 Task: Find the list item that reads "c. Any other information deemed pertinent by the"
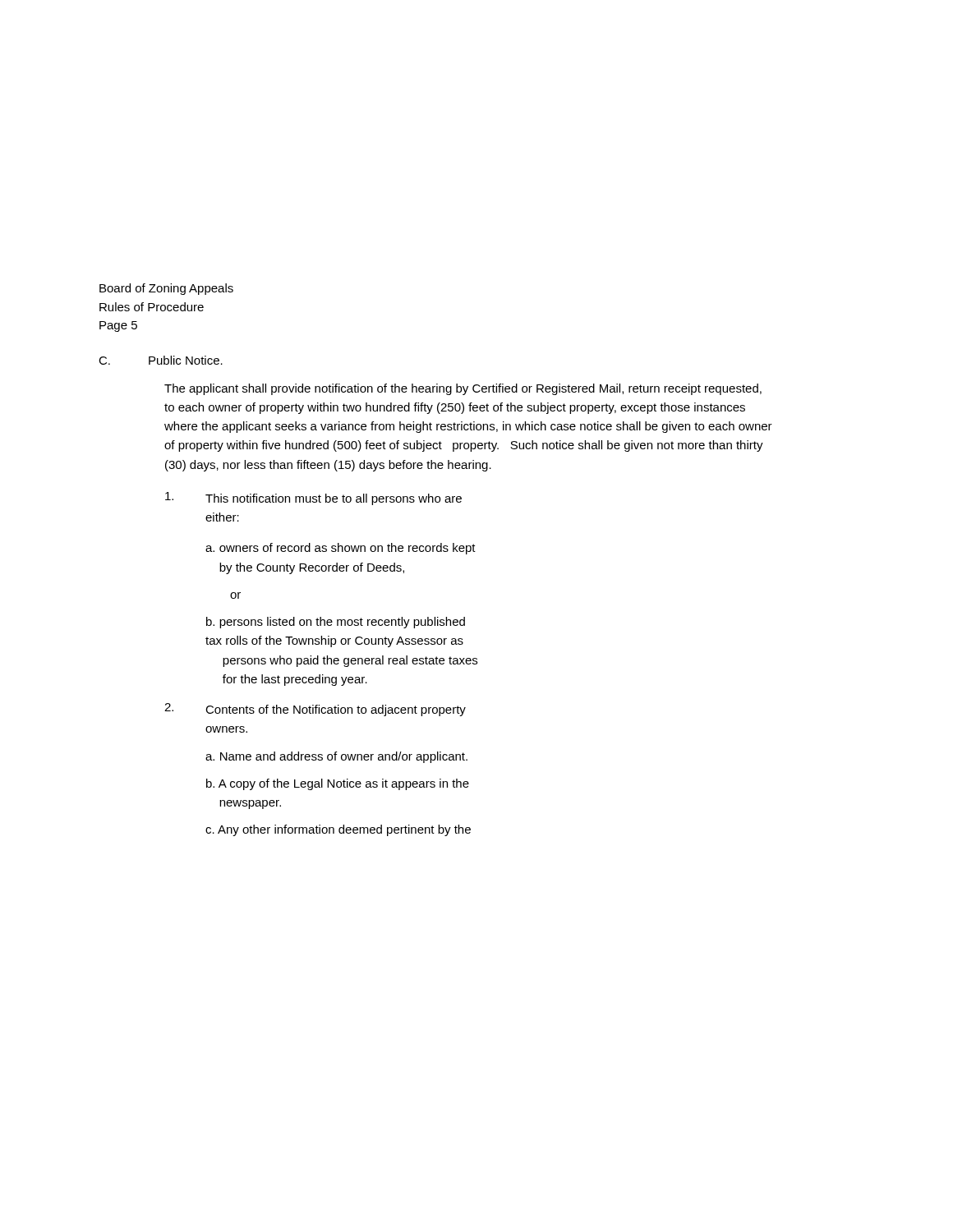(338, 829)
